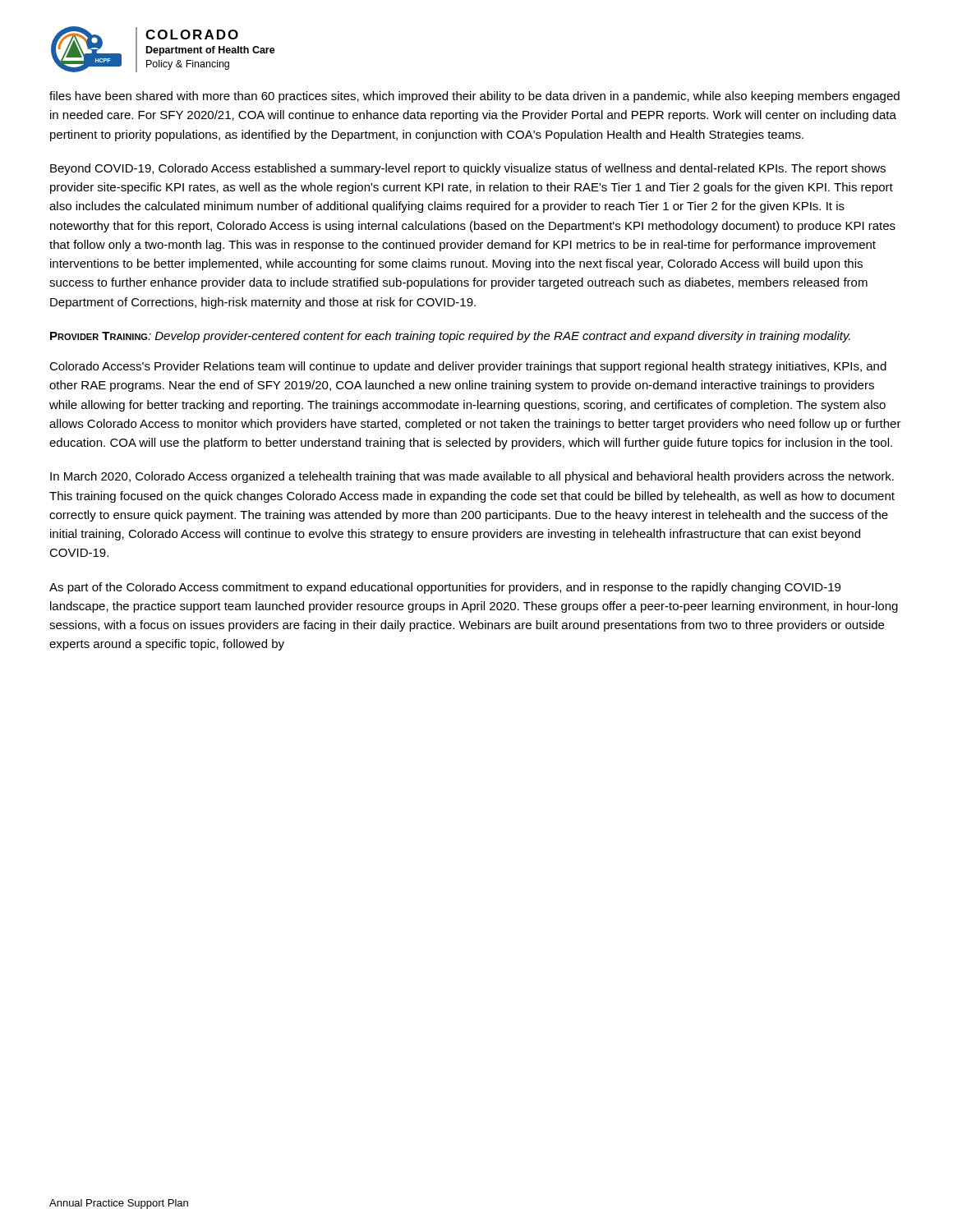Image resolution: width=953 pixels, height=1232 pixels.
Task: Click on the text starting "Beyond COVID-19, Colorado Access established a summary-level"
Action: pyautogui.click(x=472, y=235)
